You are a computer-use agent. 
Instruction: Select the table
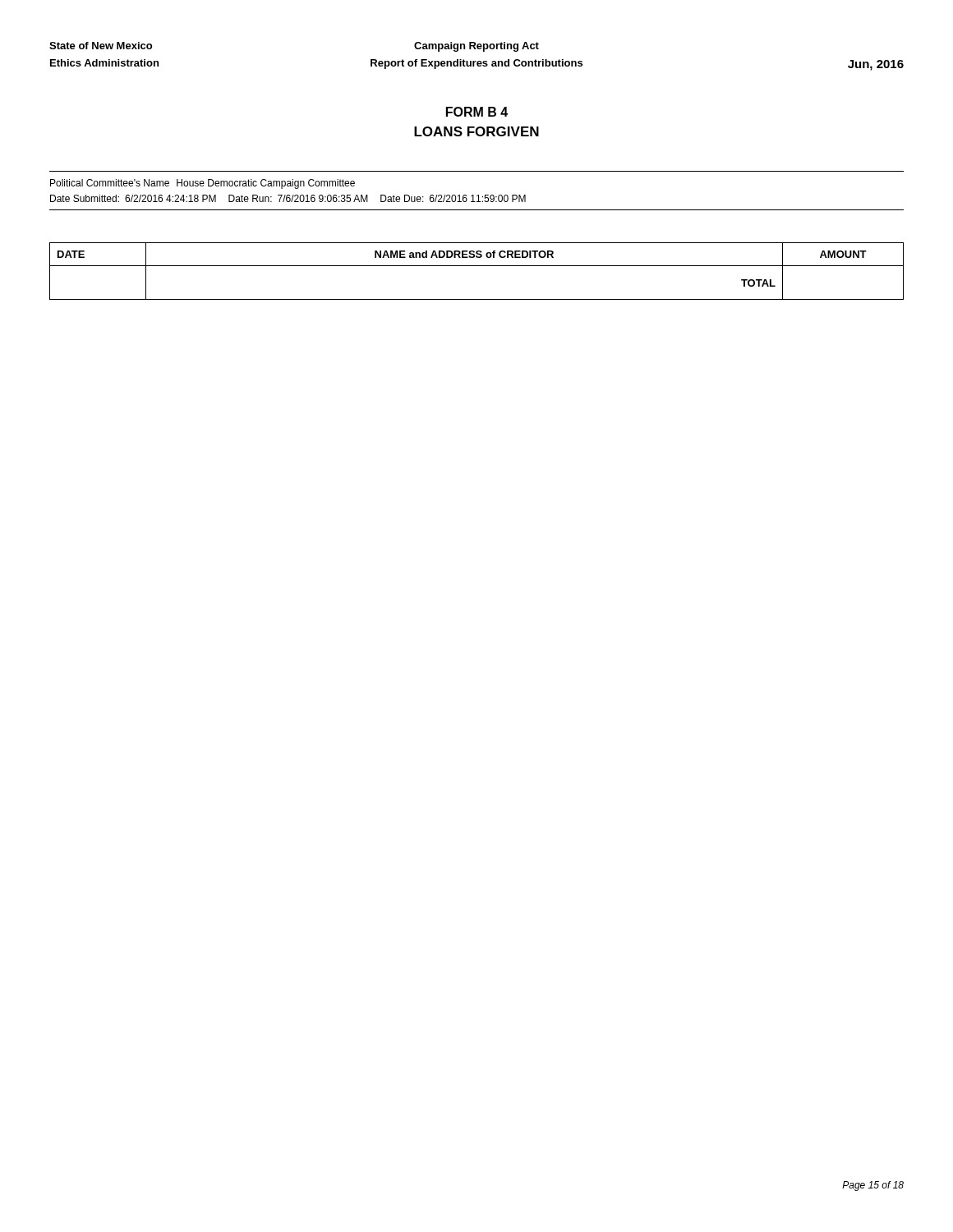476,271
